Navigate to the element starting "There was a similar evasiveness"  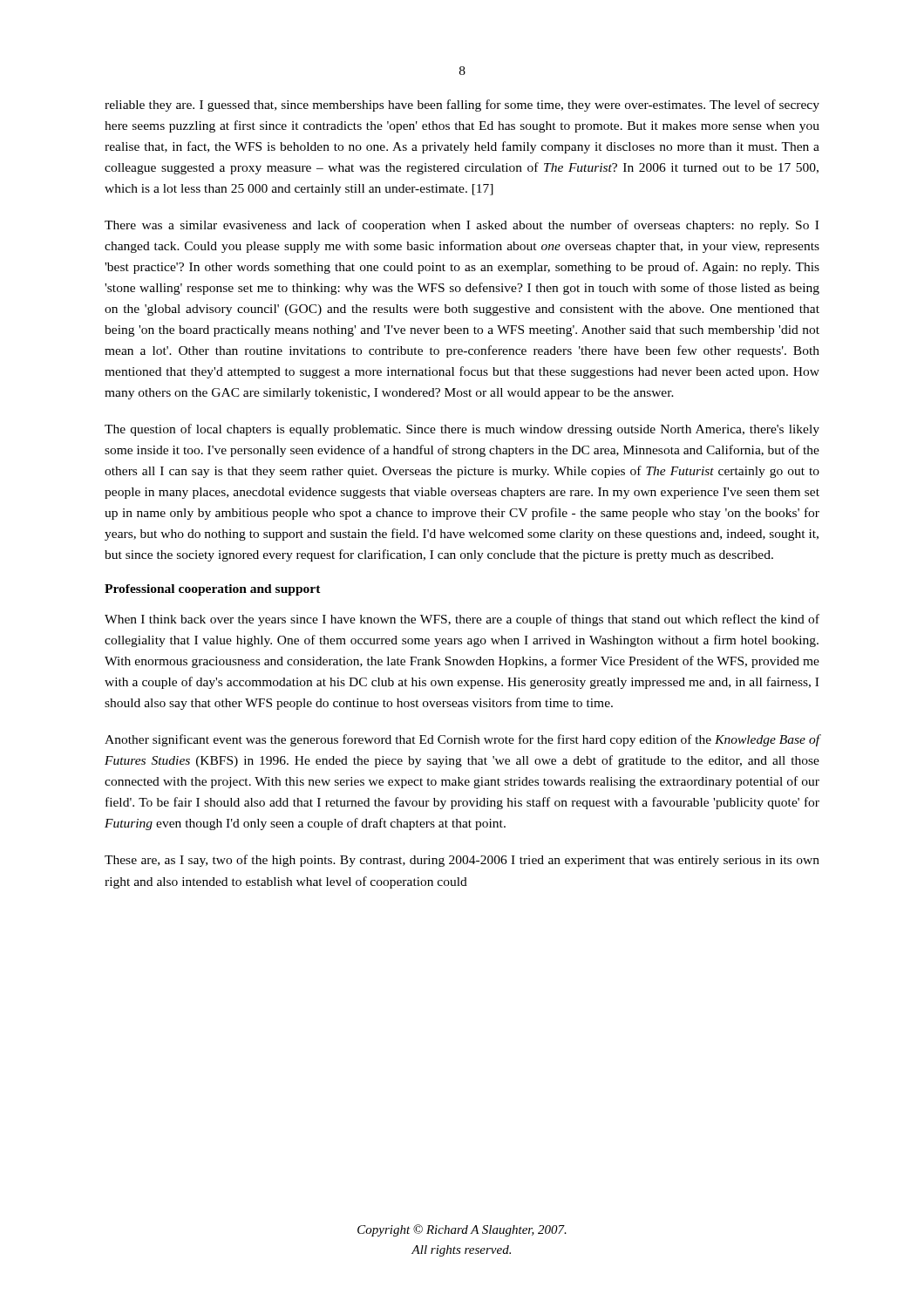[x=462, y=308]
